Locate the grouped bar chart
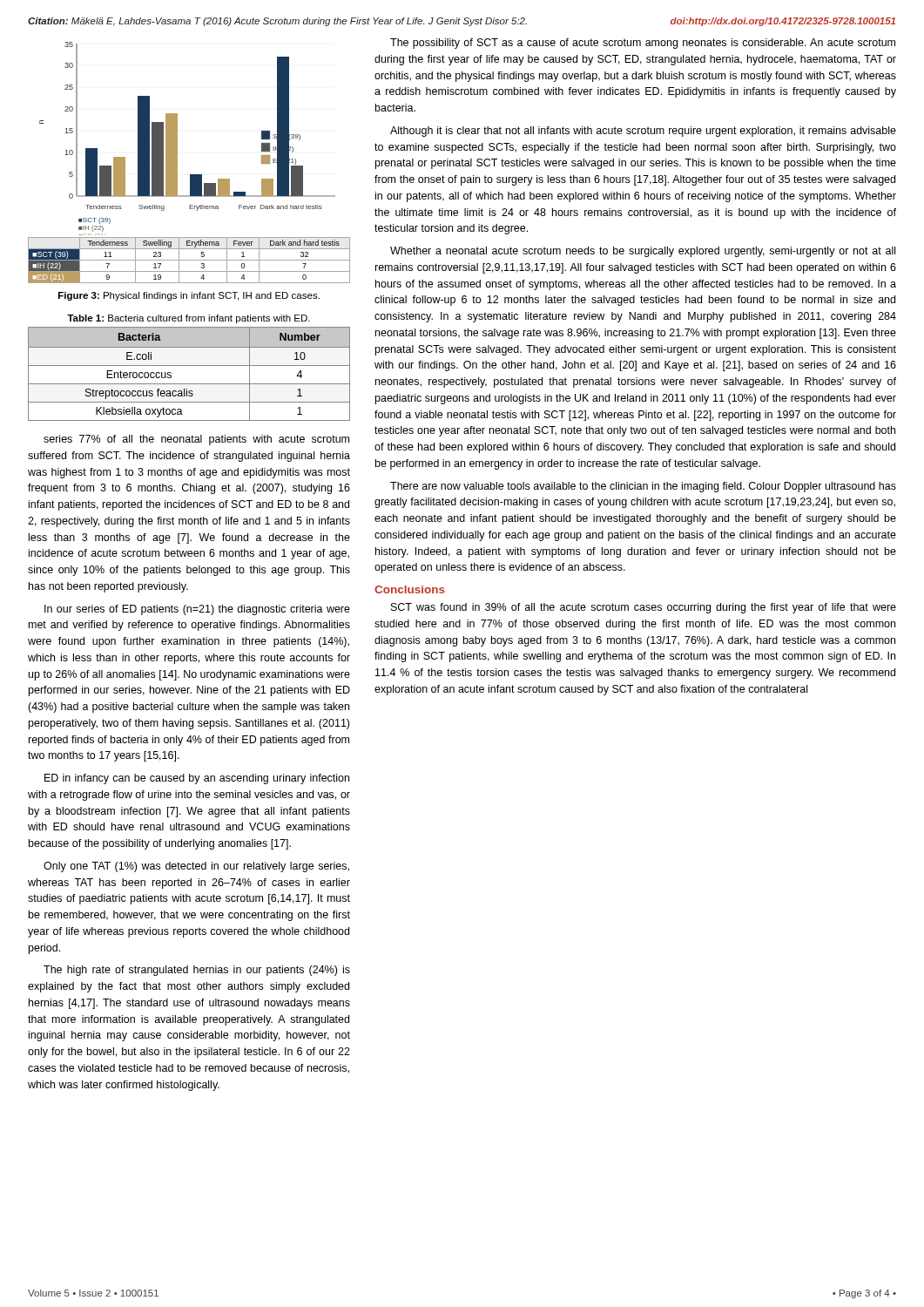Image resolution: width=924 pixels, height=1307 pixels. [189, 159]
